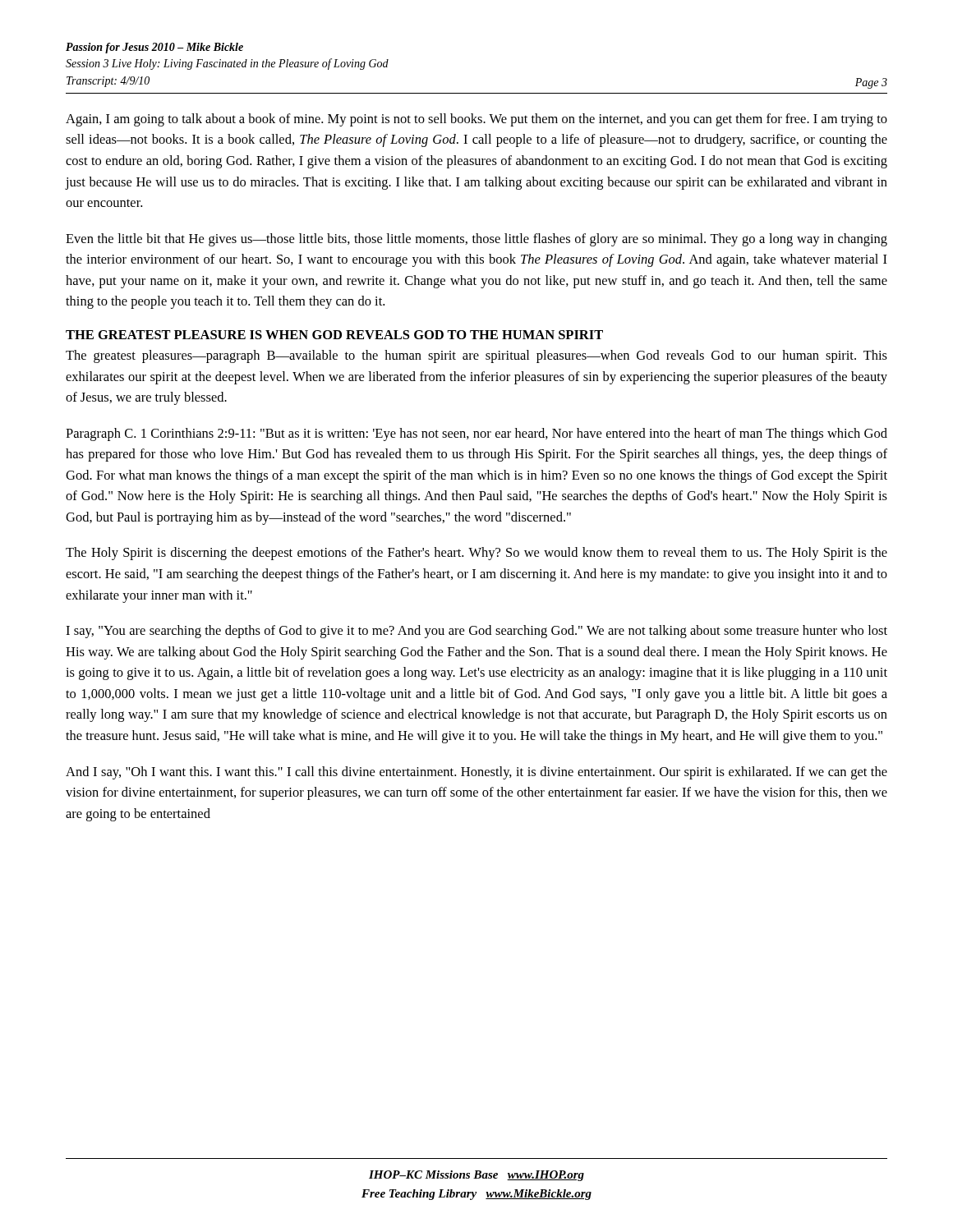Click the passage that begins "I say, "You are searching the"

(476, 683)
